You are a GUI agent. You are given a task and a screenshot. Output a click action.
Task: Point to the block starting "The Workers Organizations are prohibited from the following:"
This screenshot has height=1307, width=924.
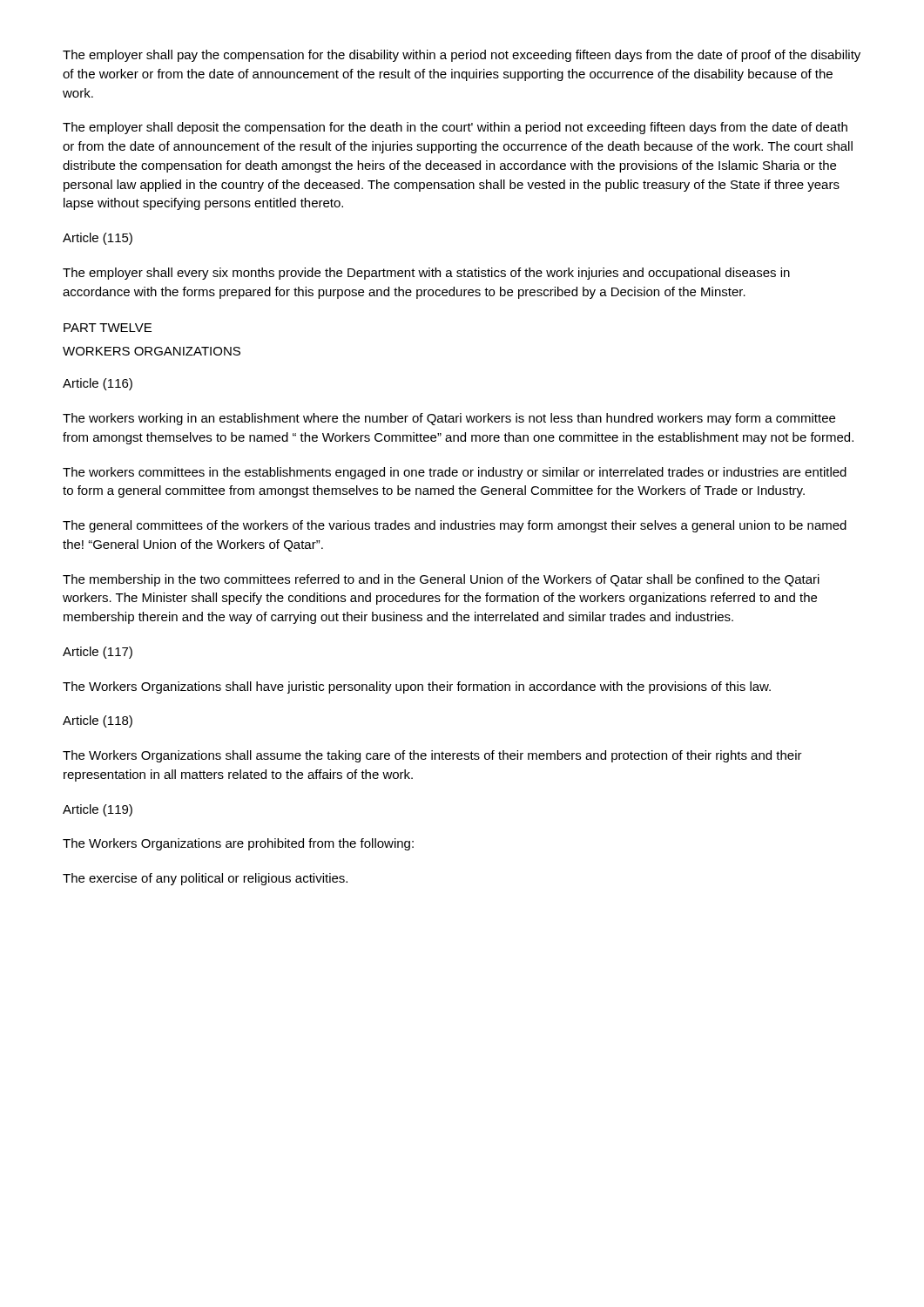[x=239, y=843]
